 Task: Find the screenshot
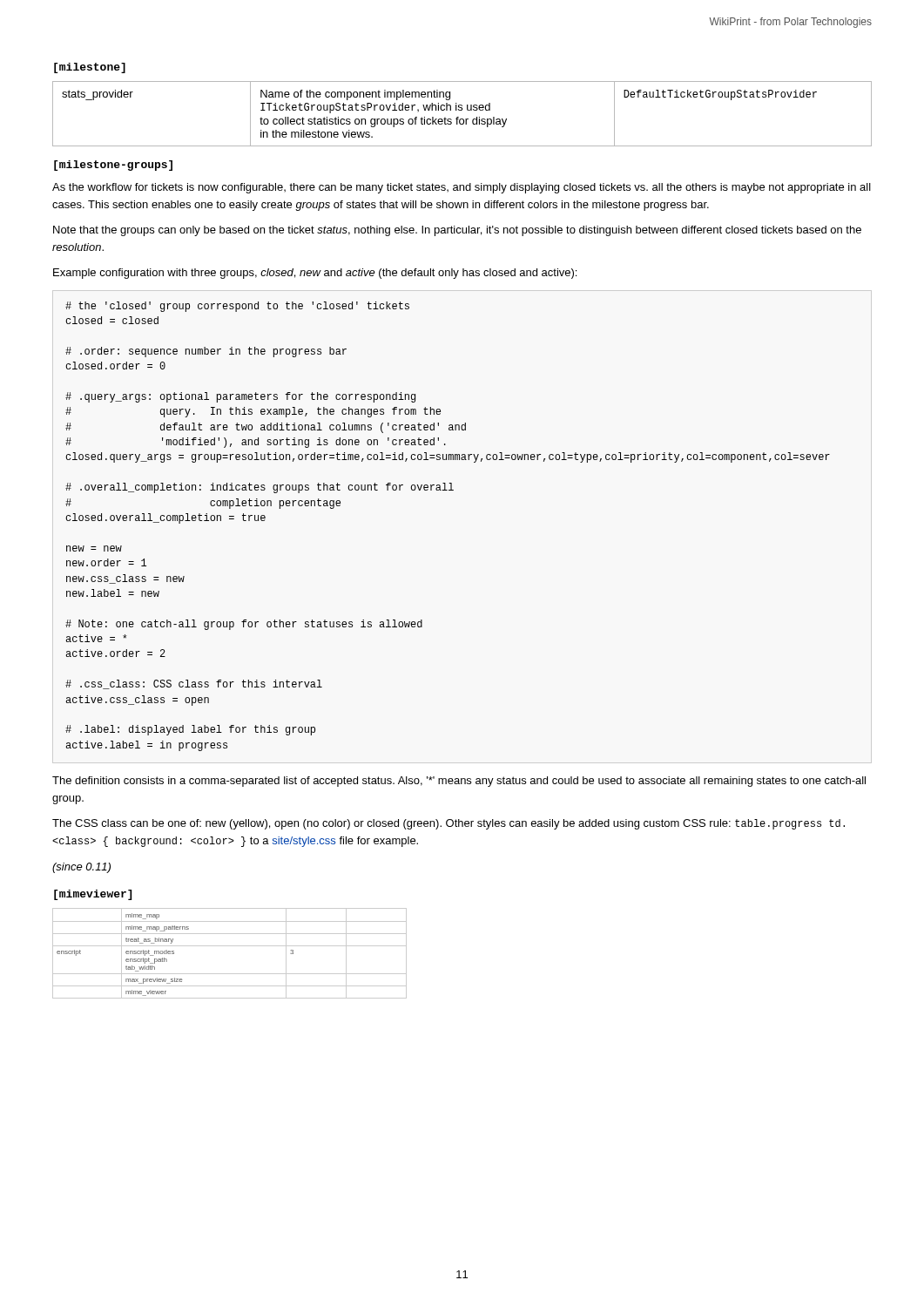pyautogui.click(x=462, y=527)
